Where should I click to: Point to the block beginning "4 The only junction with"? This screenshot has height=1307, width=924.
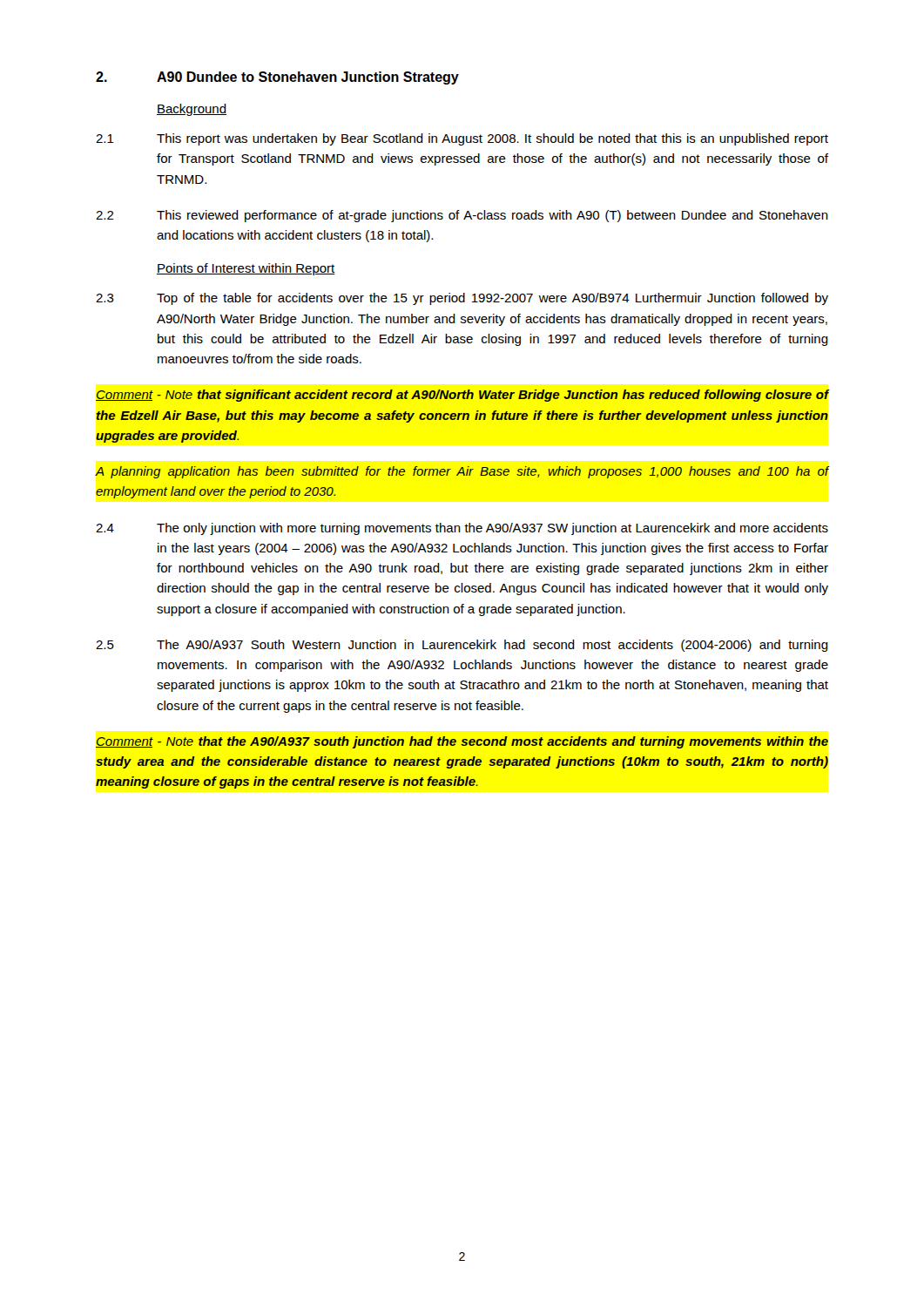point(462,568)
